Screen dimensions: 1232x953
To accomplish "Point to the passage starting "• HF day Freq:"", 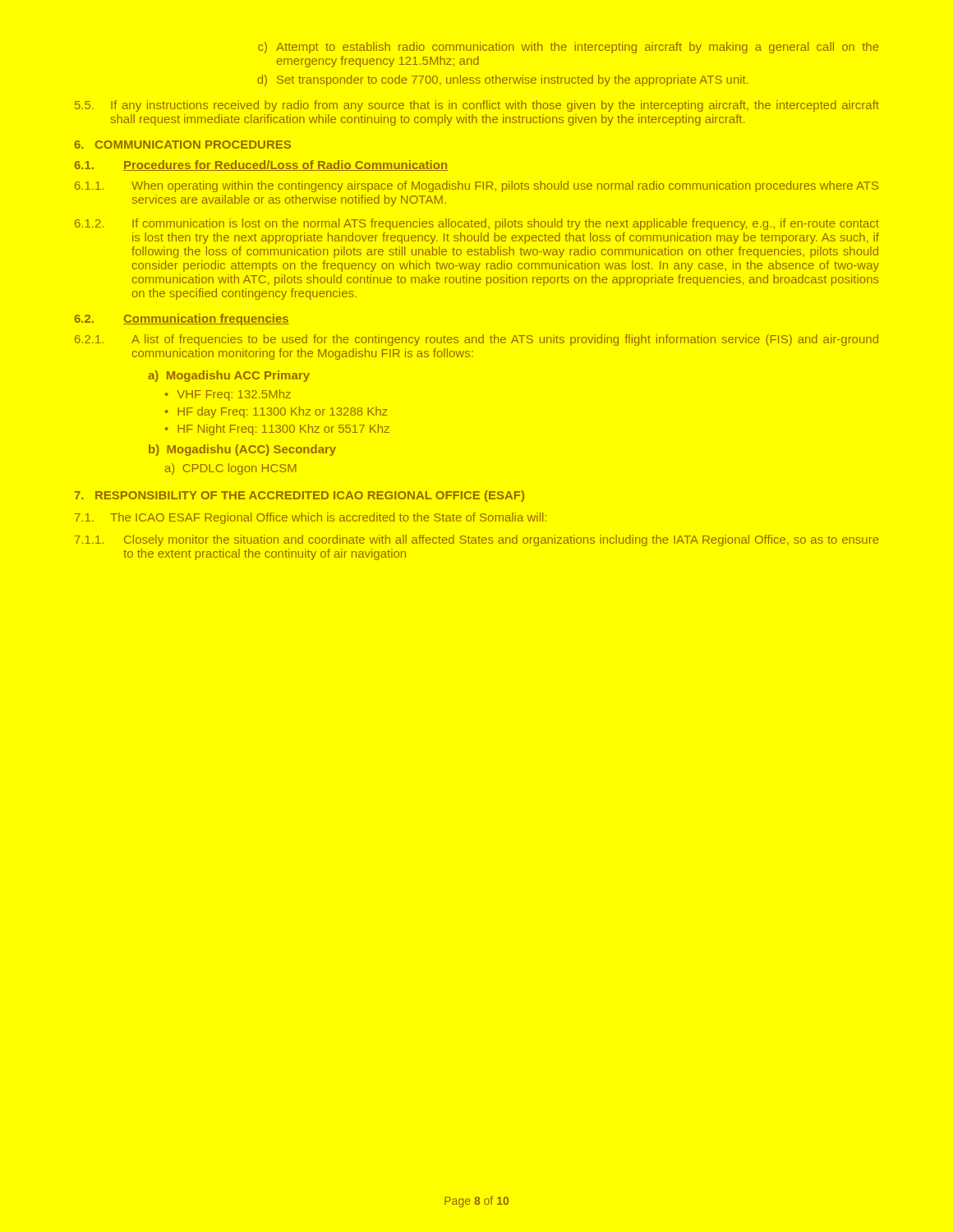I will click(x=276, y=411).
